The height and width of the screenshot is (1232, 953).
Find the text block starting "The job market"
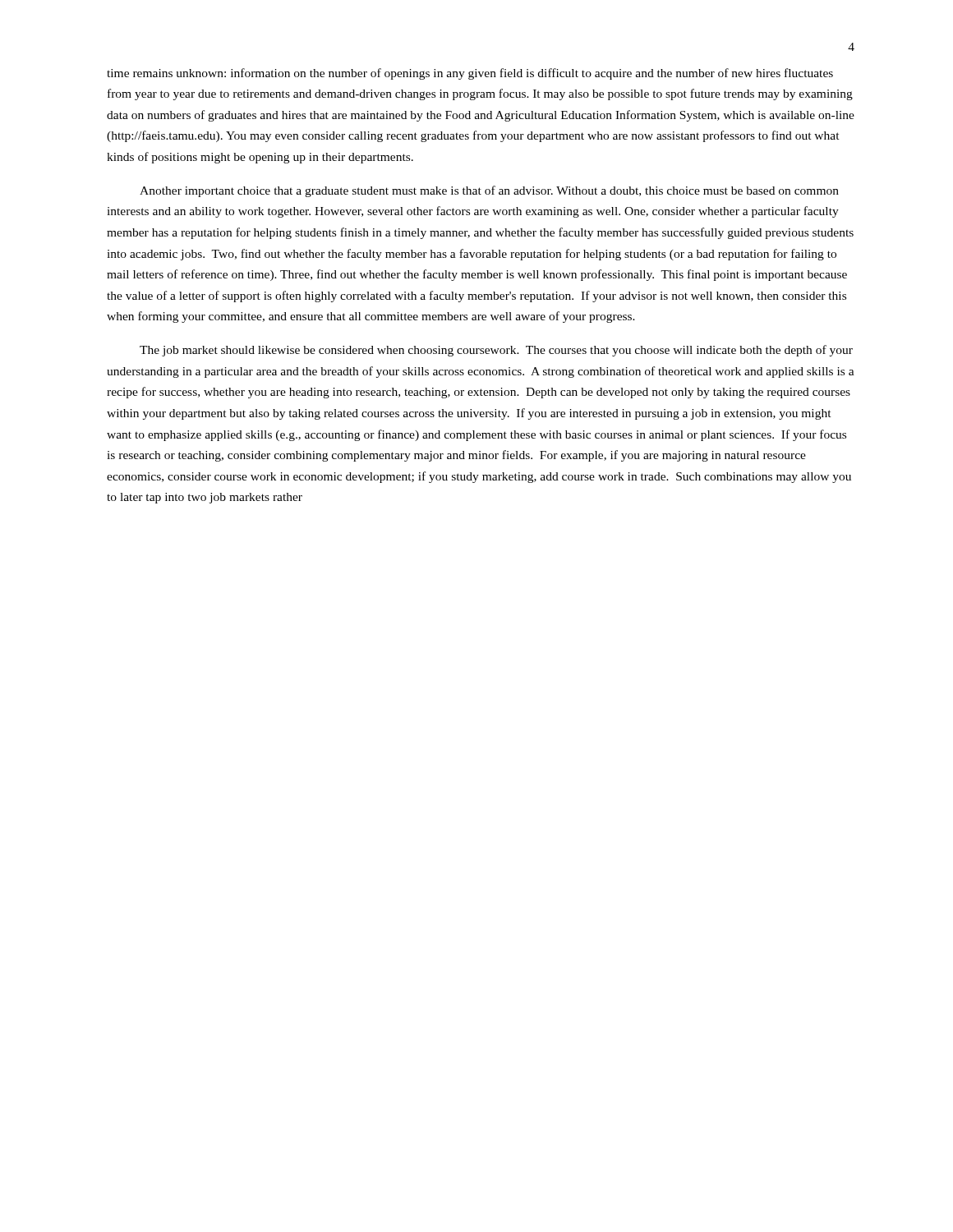click(x=481, y=423)
